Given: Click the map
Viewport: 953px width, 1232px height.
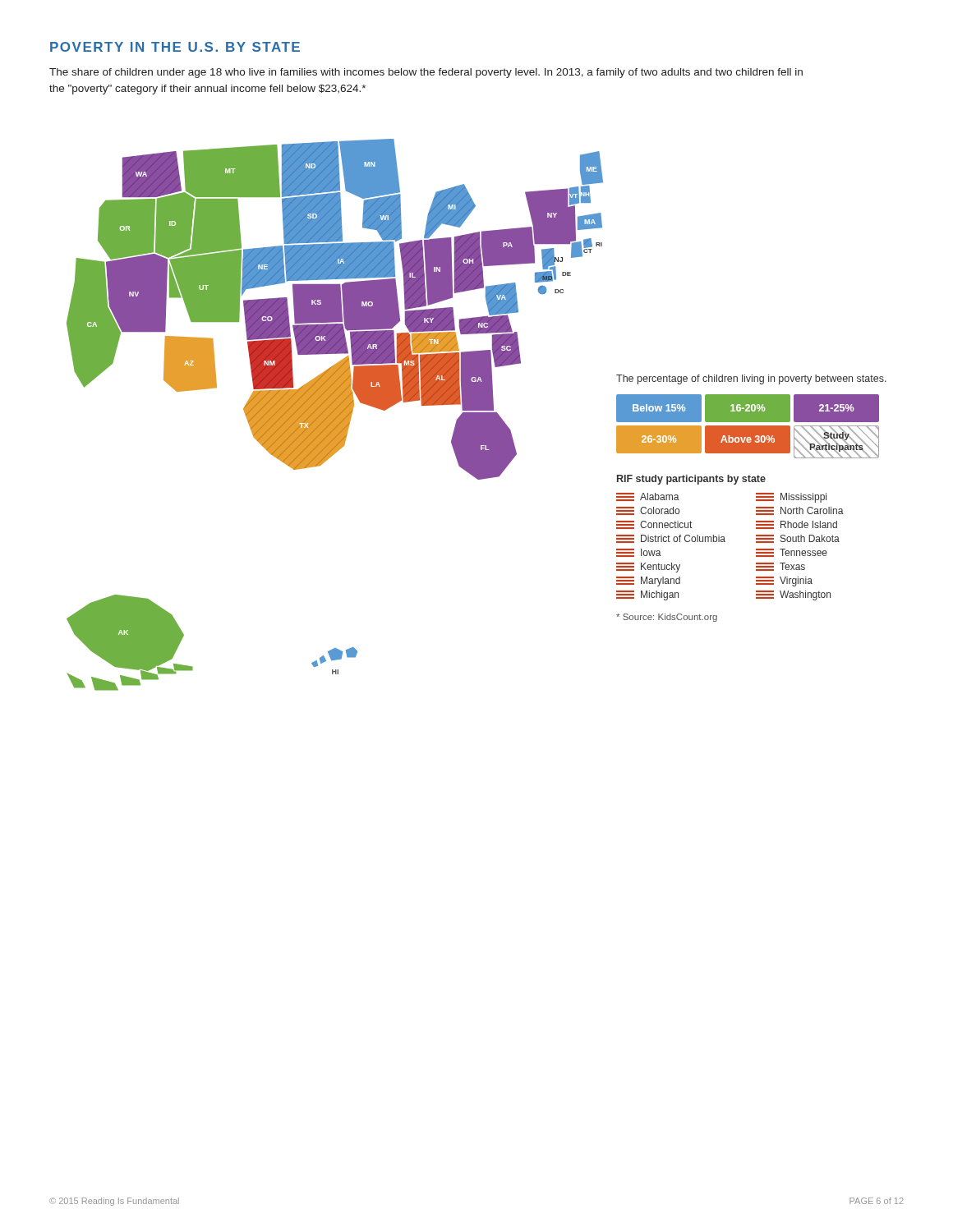Looking at the screenshot, I should click(x=329, y=414).
